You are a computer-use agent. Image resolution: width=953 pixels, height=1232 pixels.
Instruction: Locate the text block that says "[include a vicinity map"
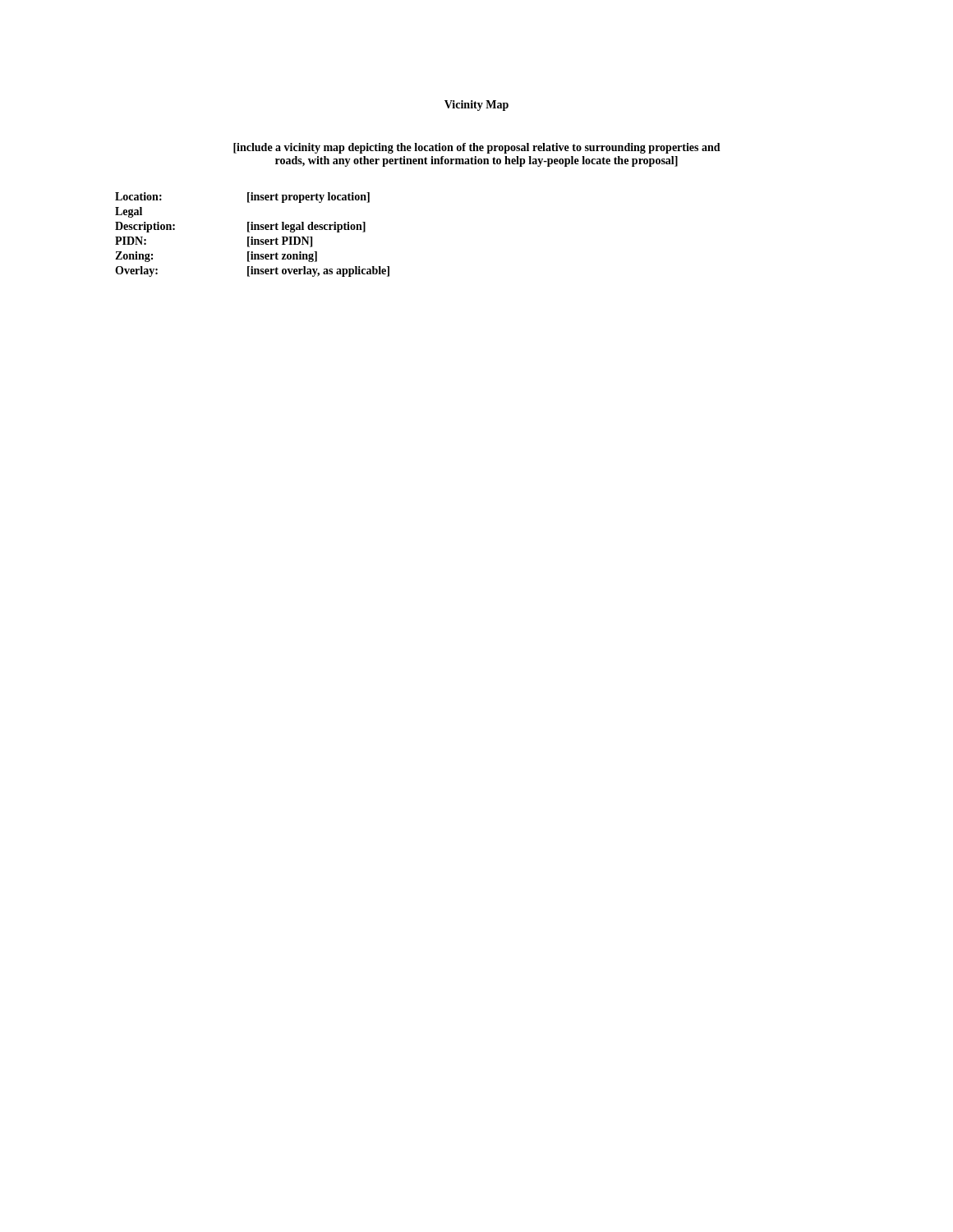click(476, 154)
